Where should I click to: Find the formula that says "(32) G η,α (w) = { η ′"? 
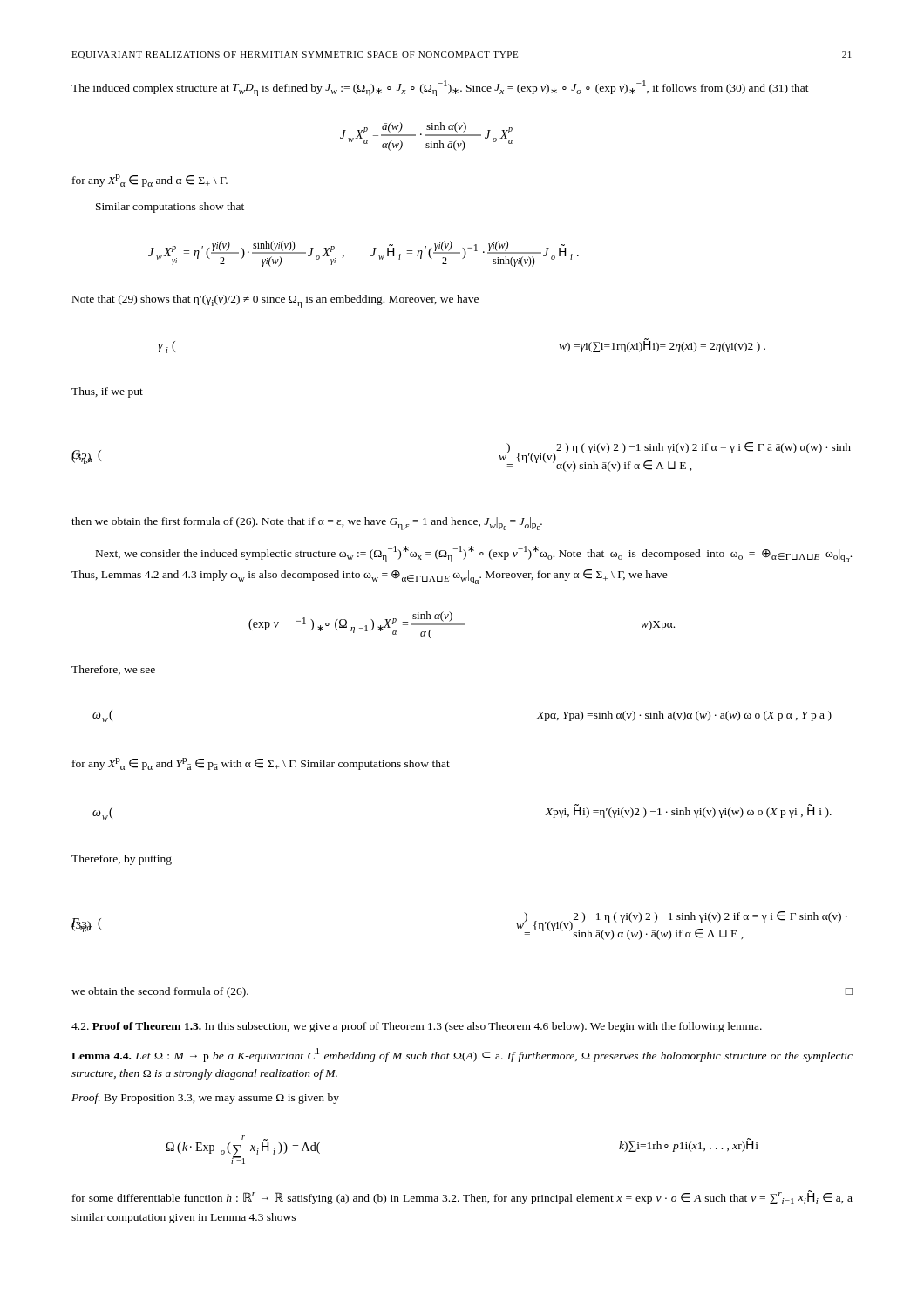click(81, 457)
